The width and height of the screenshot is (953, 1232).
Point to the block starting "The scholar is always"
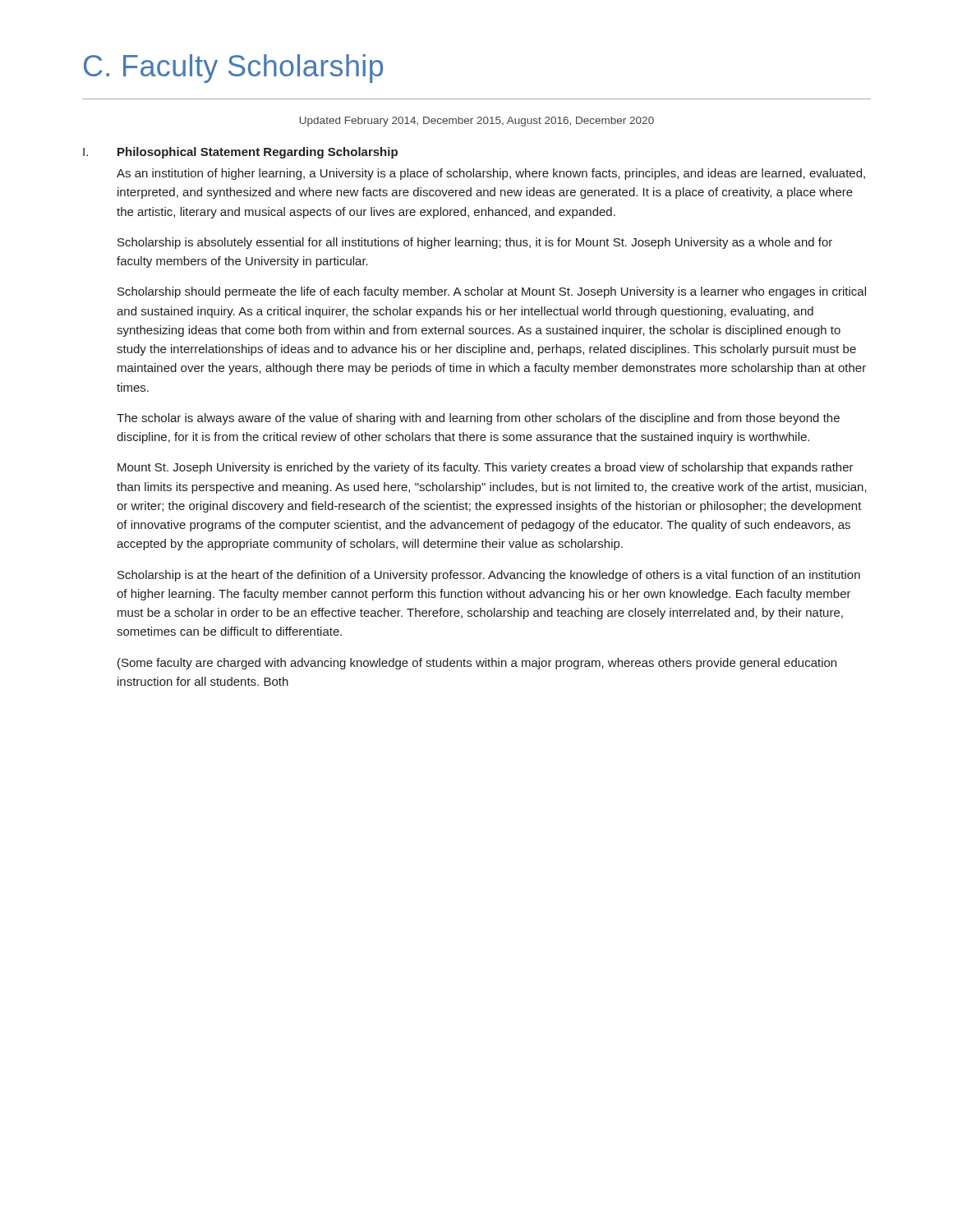[x=478, y=427]
